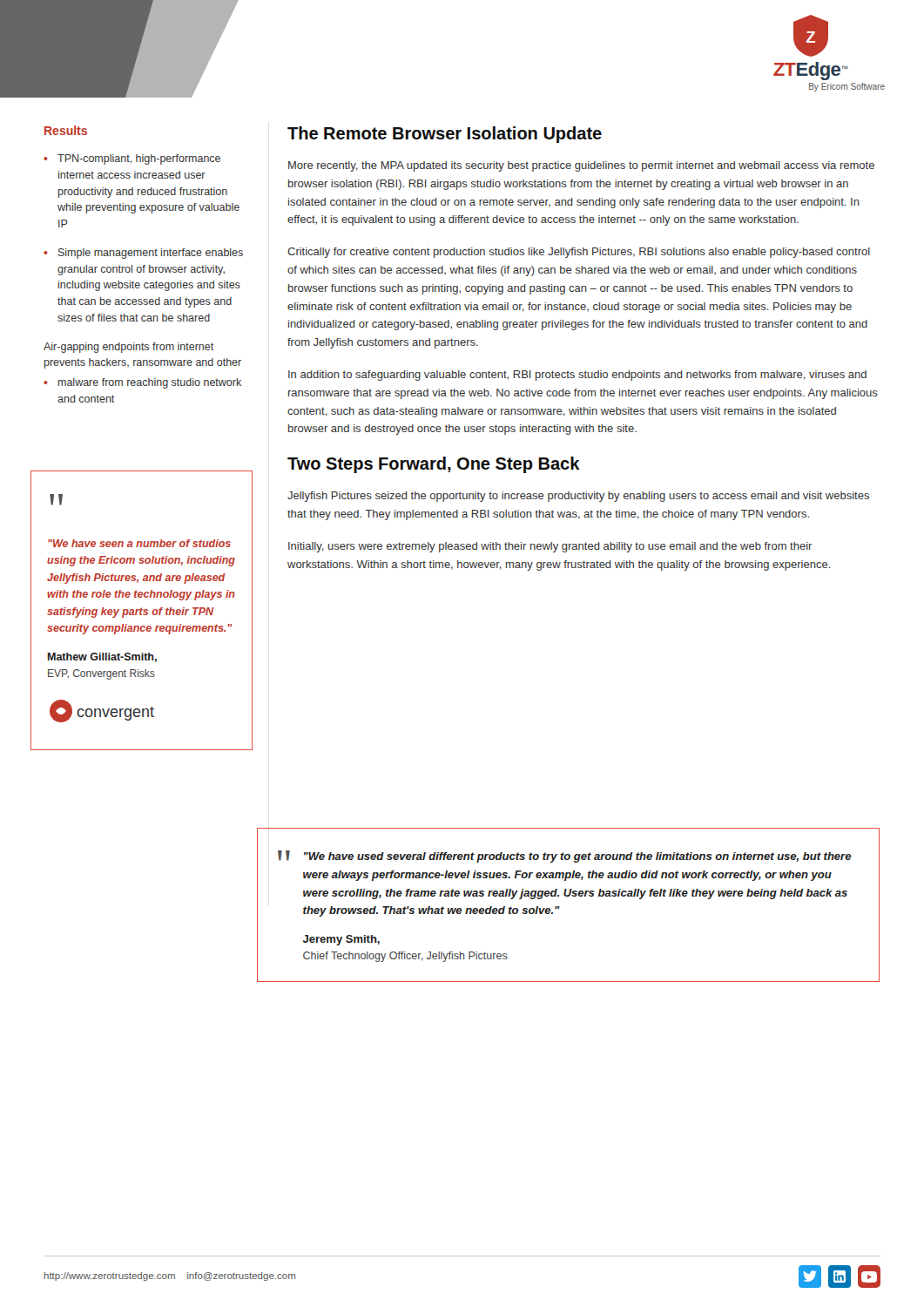Navigate to the region starting "TPN-compliant, high-performance internet access increased"

[149, 191]
